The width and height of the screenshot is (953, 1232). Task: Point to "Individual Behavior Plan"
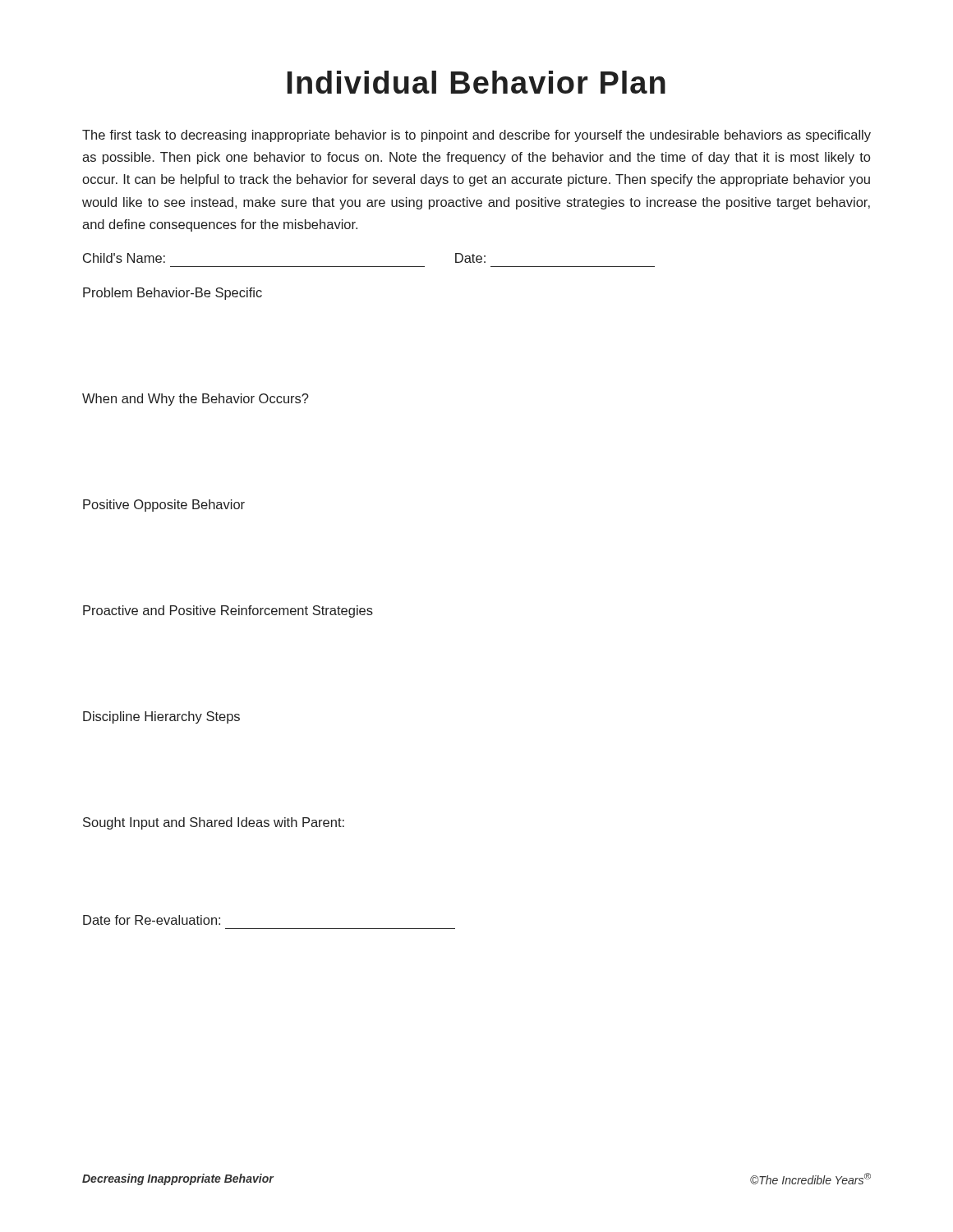click(x=476, y=83)
